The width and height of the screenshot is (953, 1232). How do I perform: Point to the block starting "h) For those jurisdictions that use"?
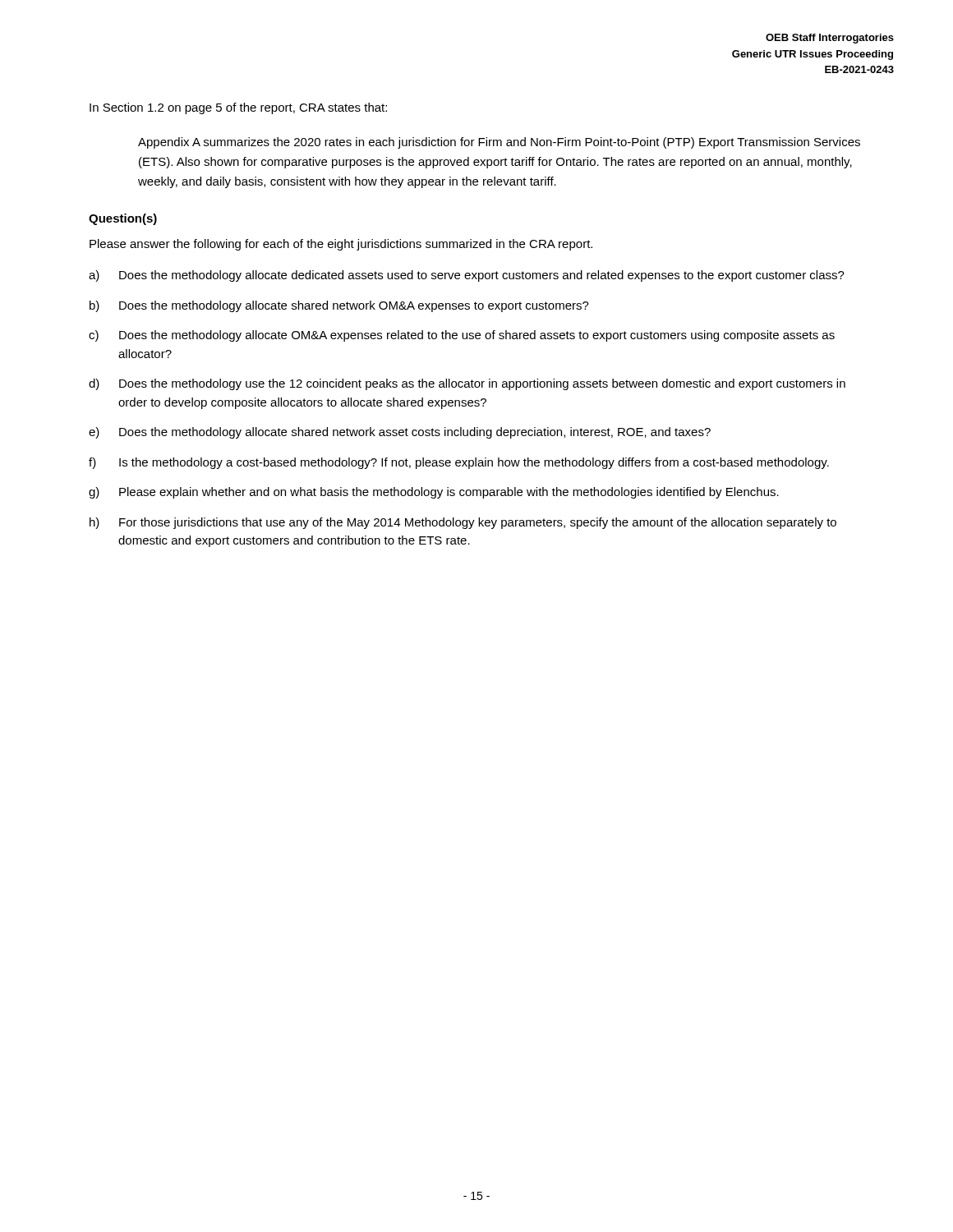476,531
